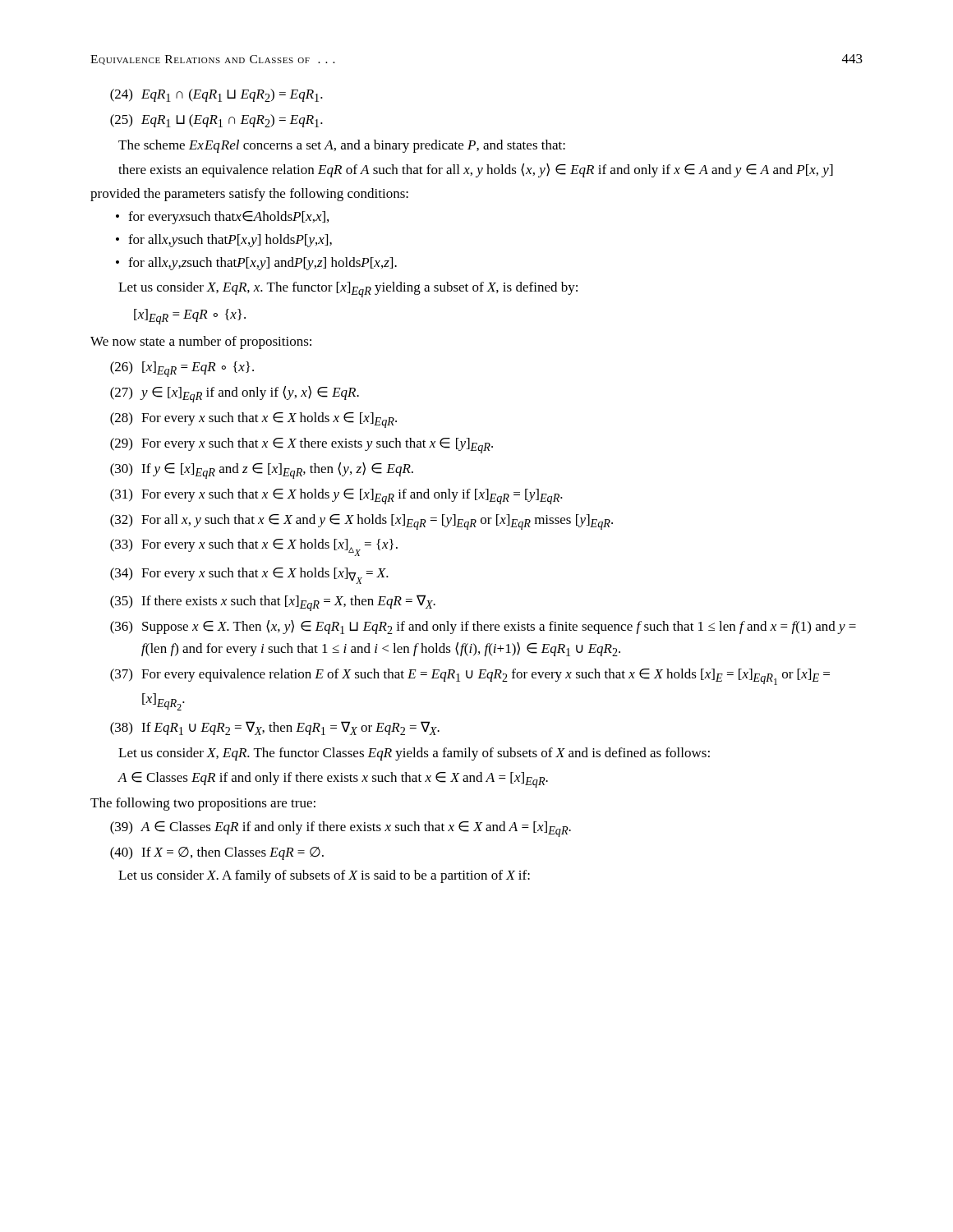Locate the block starting "(31) For every x such that x ∈"
This screenshot has height=1232, width=953.
(476, 495)
